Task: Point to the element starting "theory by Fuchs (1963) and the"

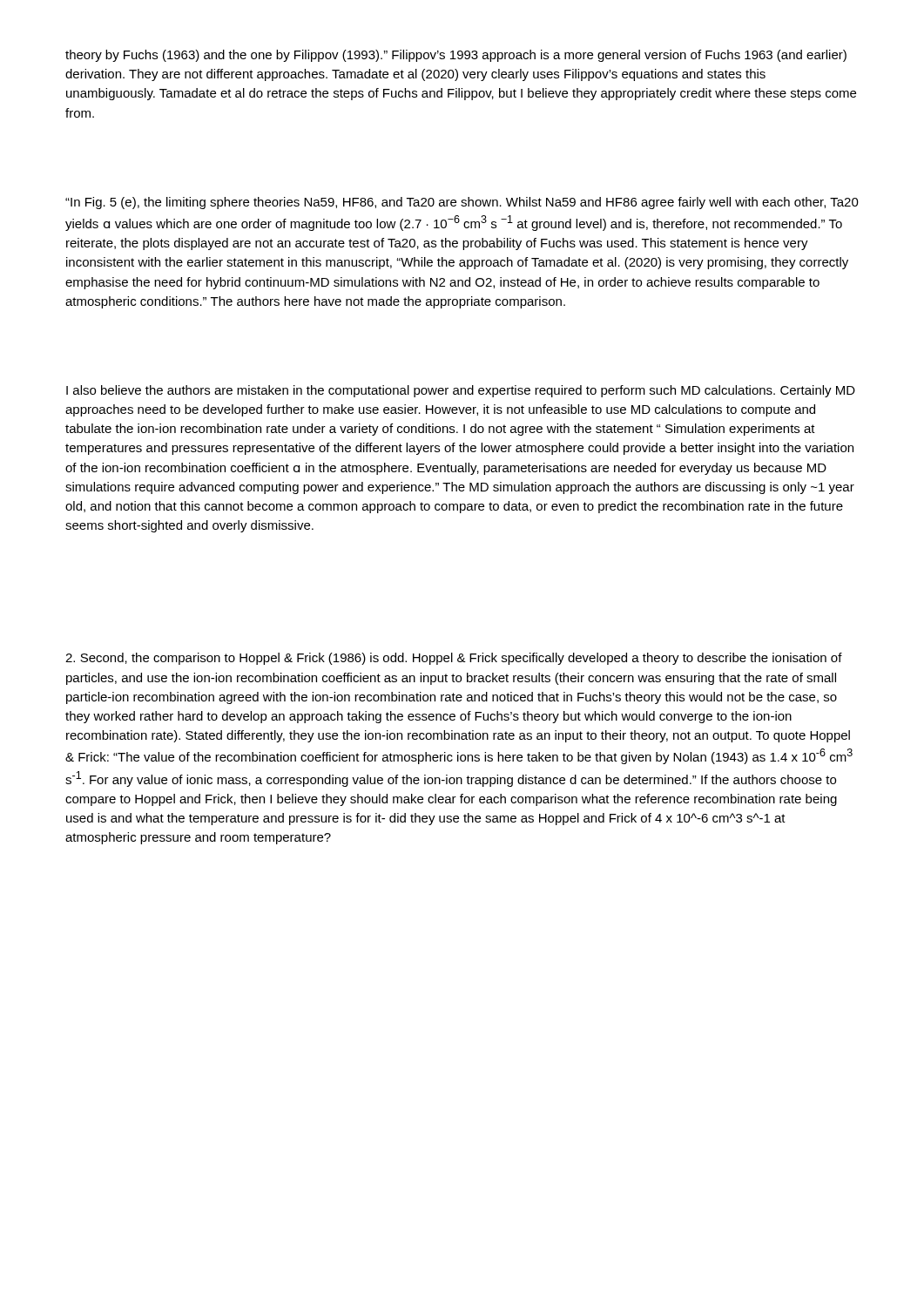Action: click(x=461, y=83)
